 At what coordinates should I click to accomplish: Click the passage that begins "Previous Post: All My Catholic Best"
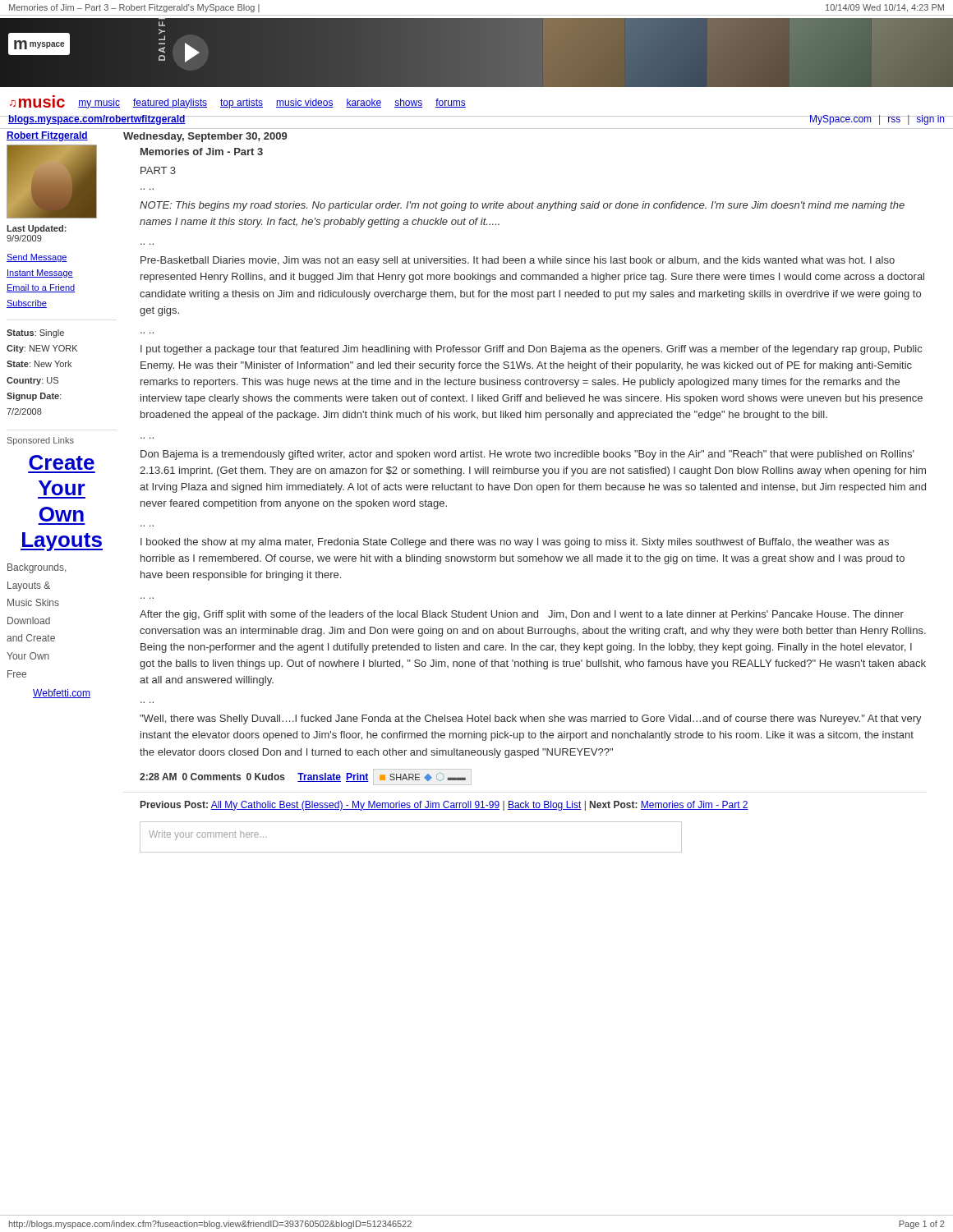tap(444, 805)
